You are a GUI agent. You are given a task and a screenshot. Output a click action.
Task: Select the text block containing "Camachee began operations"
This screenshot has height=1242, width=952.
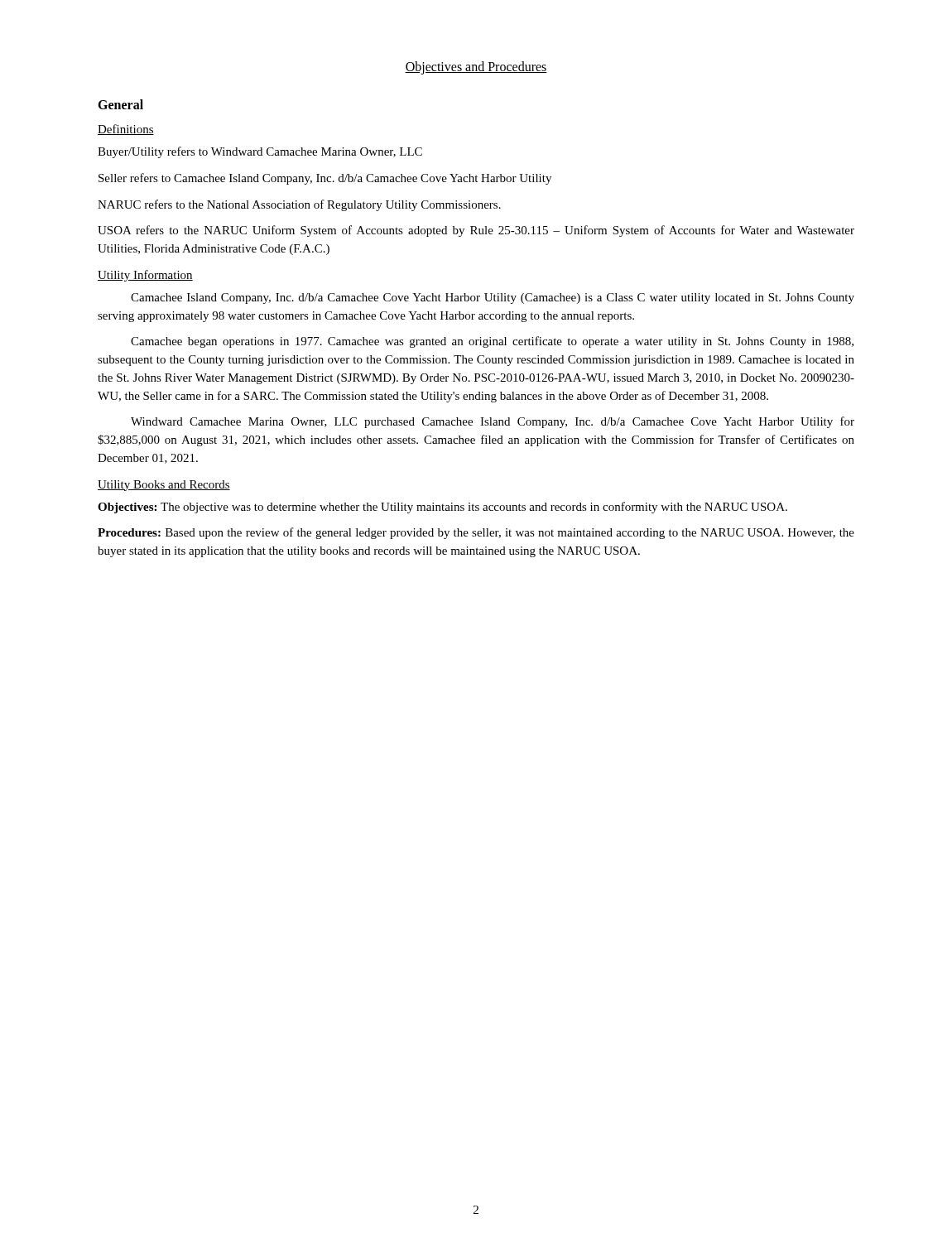pyautogui.click(x=476, y=368)
